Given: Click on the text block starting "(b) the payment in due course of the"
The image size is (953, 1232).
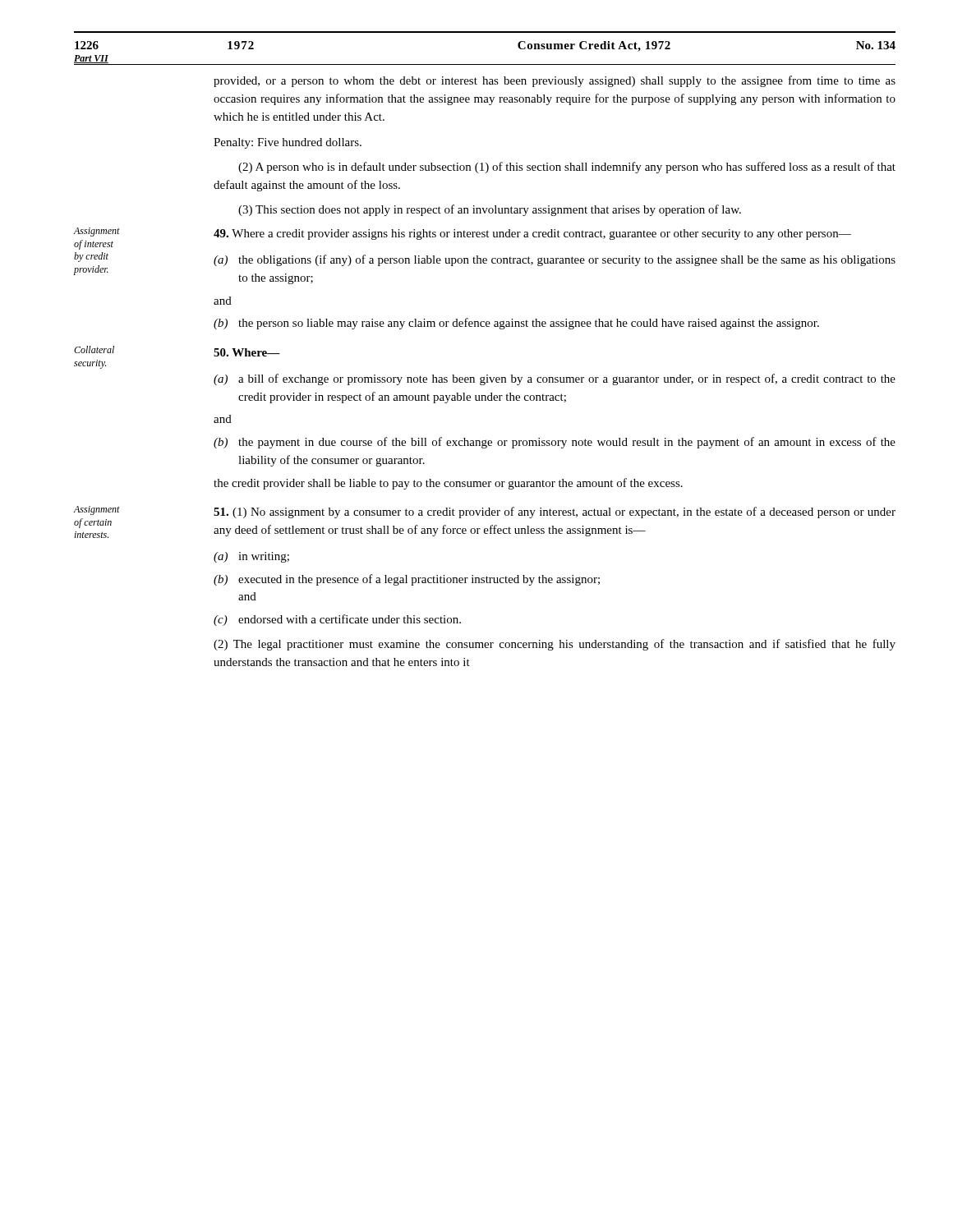Looking at the screenshot, I should (555, 452).
